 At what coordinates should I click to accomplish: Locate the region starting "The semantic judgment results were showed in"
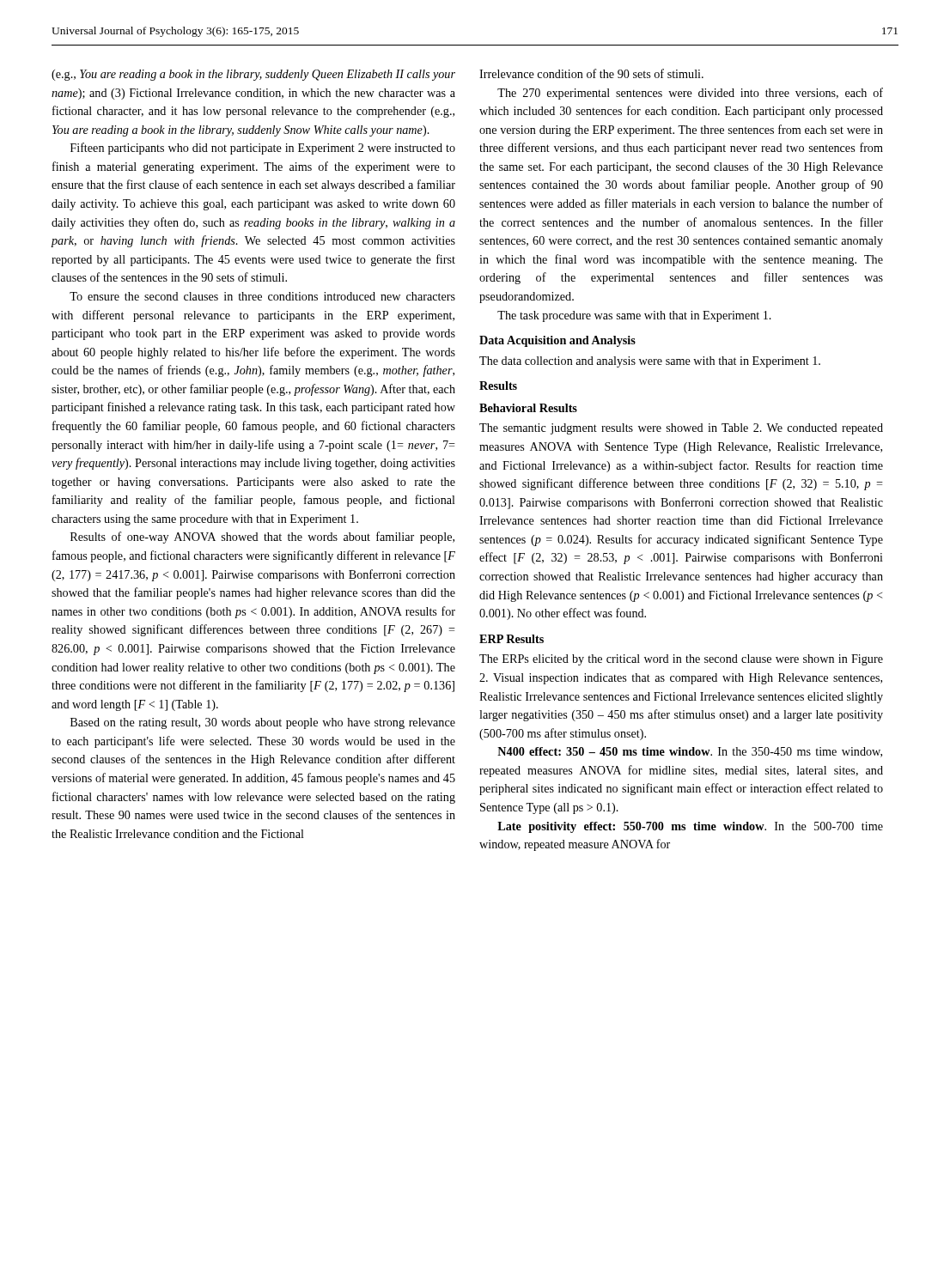(x=681, y=521)
